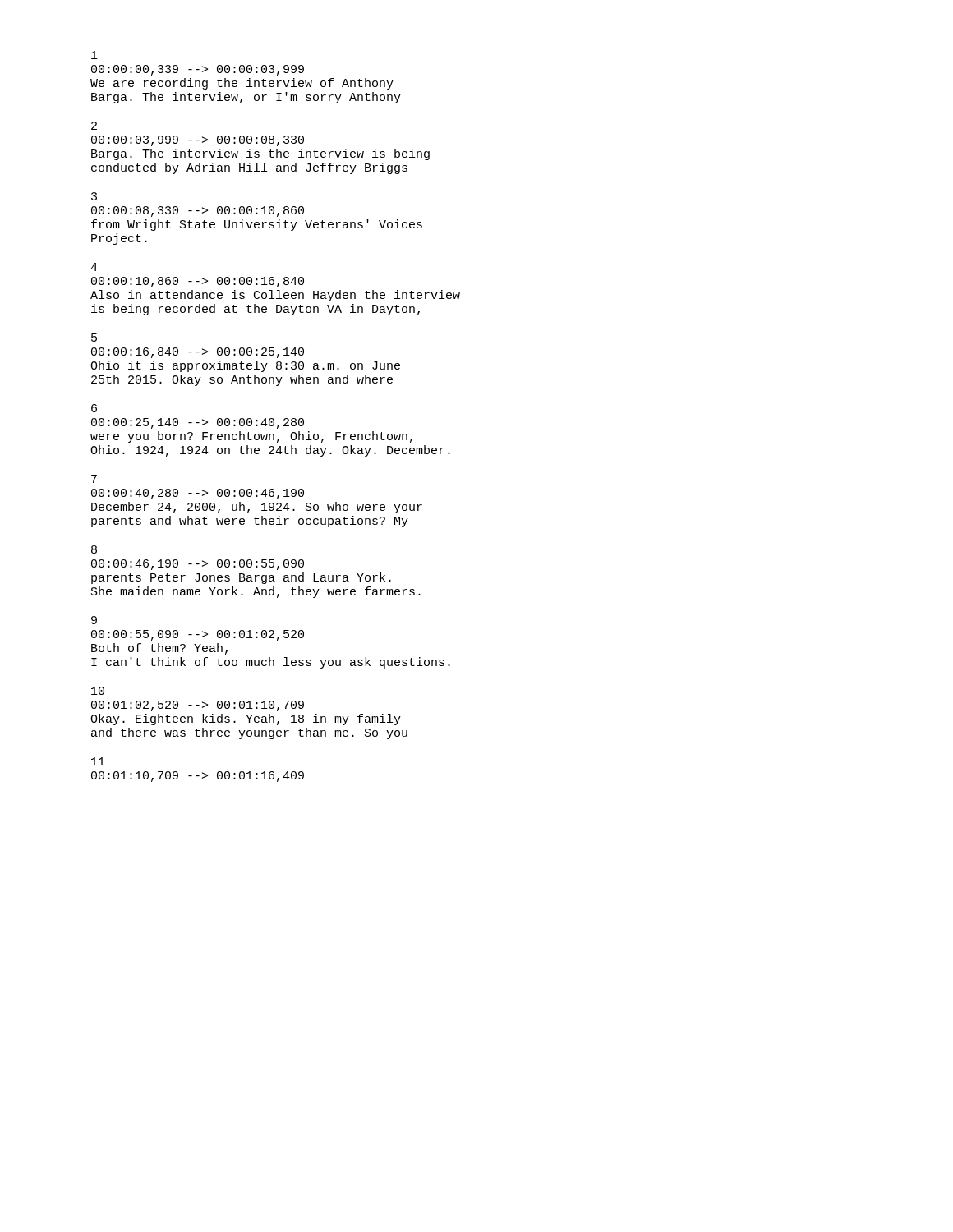Image resolution: width=953 pixels, height=1232 pixels.
Task: Find the text block that says "1 00:00:00,339 --> 00:00:03,999 We are recording the"
Action: 378,77
